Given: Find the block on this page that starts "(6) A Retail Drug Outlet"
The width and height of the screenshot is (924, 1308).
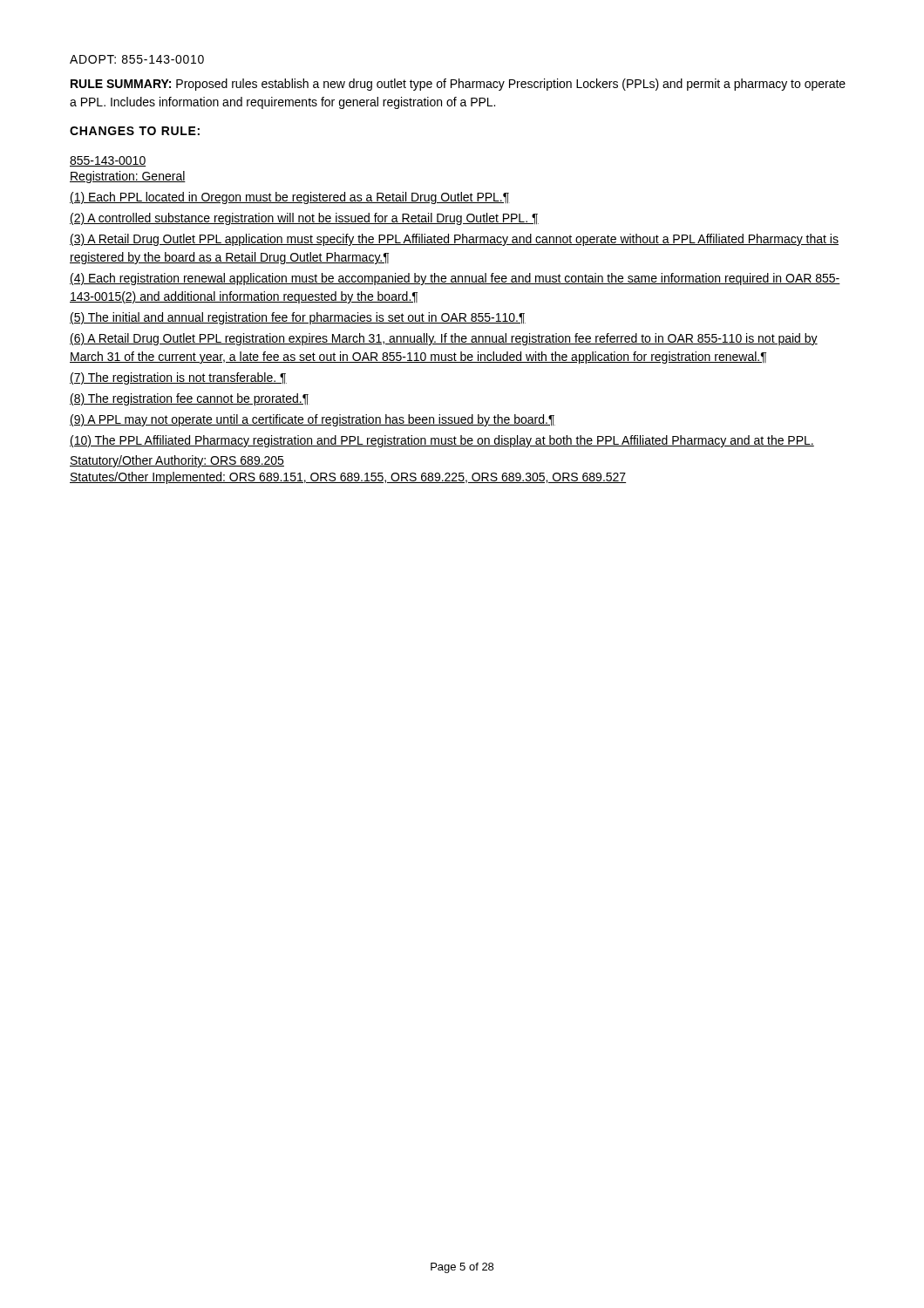Looking at the screenshot, I should tap(444, 347).
